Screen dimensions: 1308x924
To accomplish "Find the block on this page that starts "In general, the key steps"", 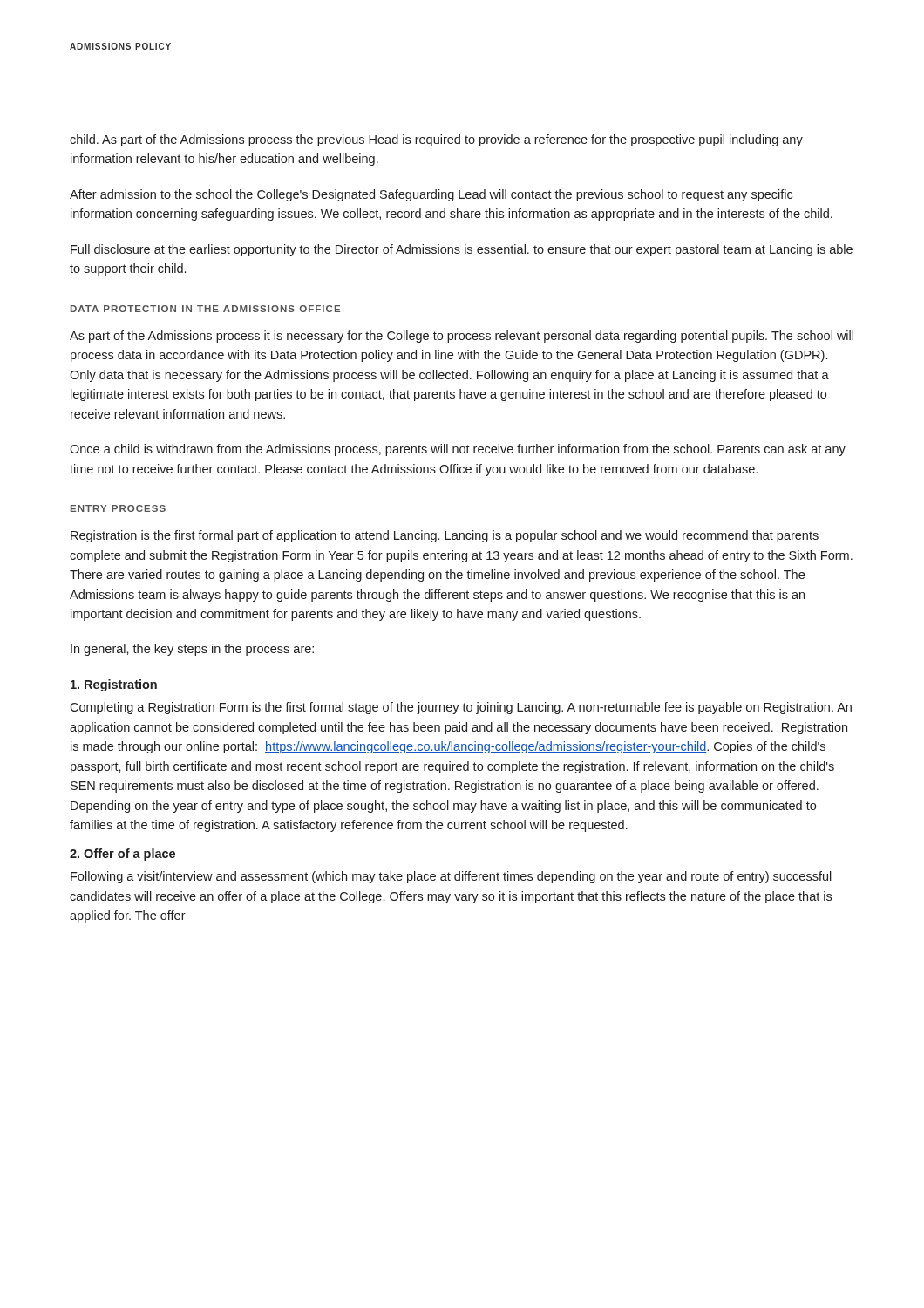I will tap(192, 649).
